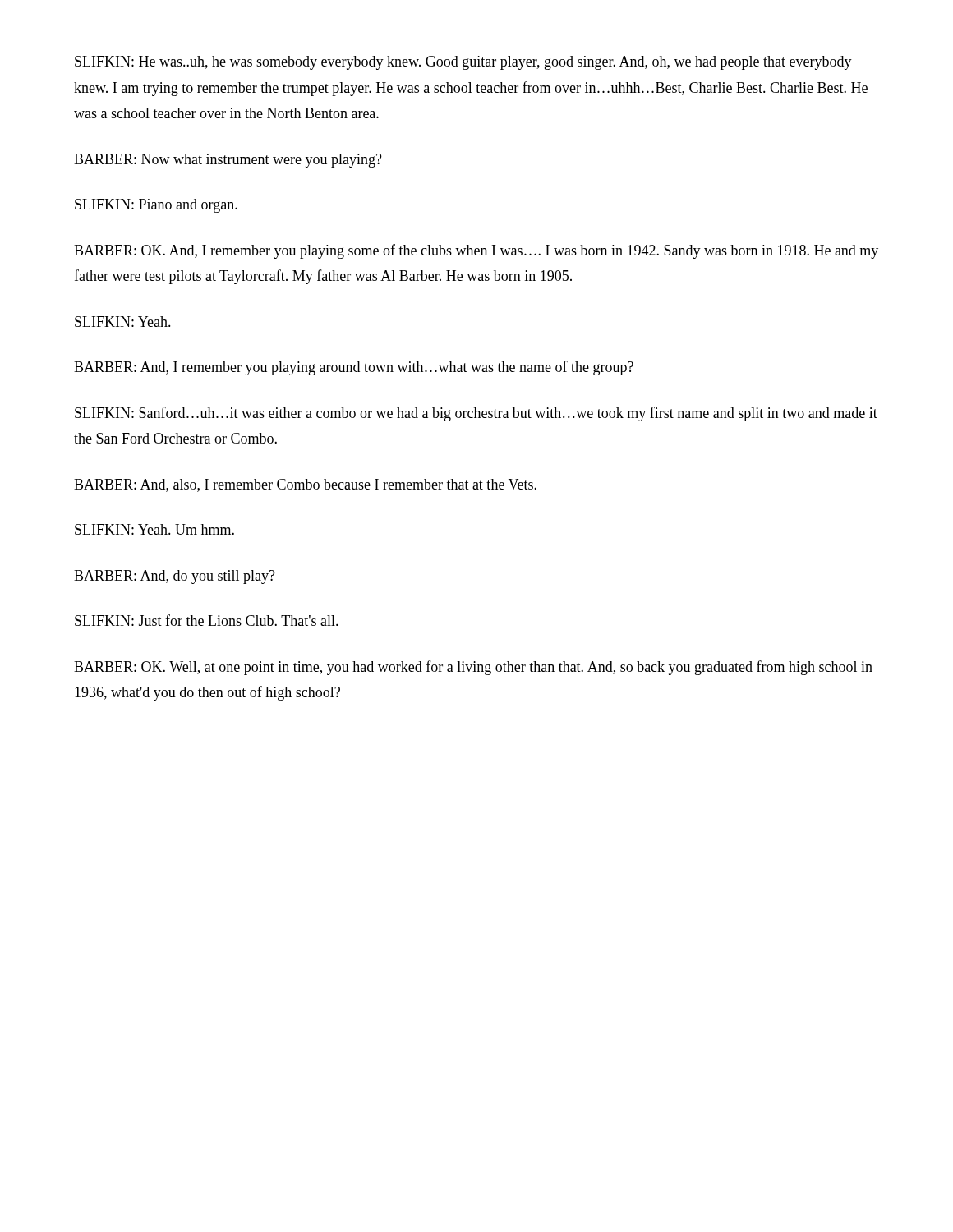Point to "SLIFKIN: Yeah."
The height and width of the screenshot is (1232, 953).
123,322
